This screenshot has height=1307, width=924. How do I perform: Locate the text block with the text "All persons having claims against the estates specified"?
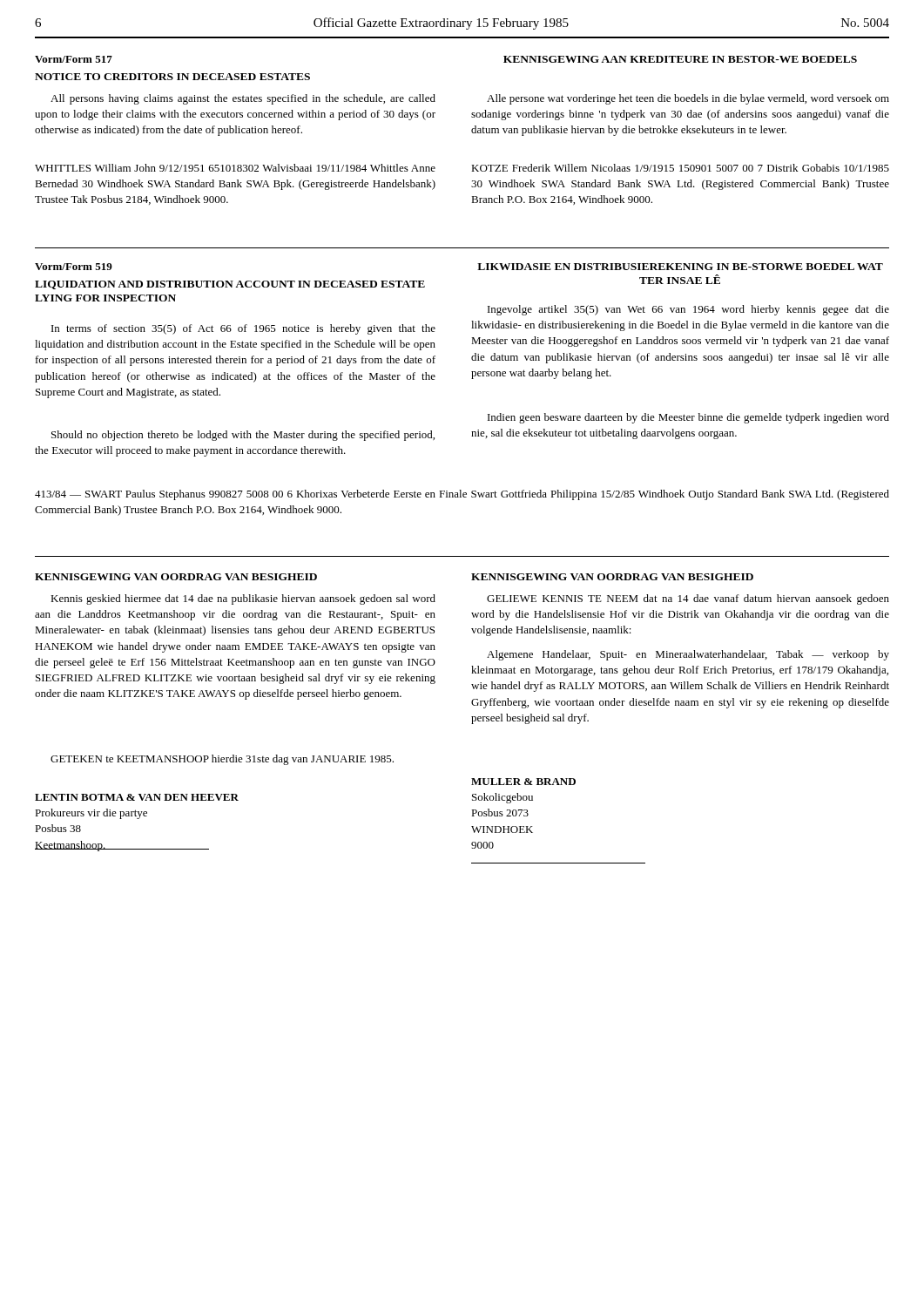(x=235, y=114)
